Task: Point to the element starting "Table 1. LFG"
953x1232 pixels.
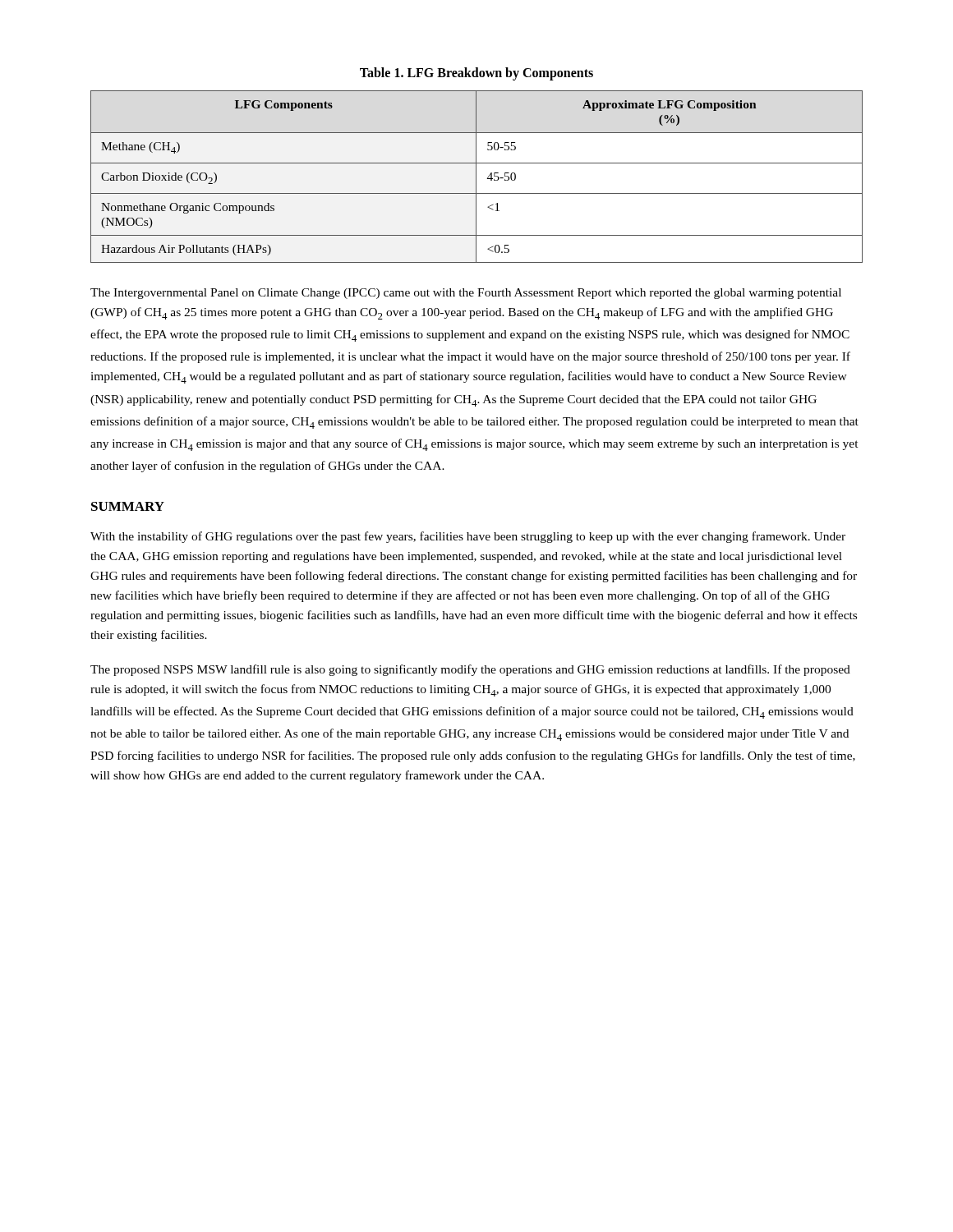Action: tap(476, 73)
